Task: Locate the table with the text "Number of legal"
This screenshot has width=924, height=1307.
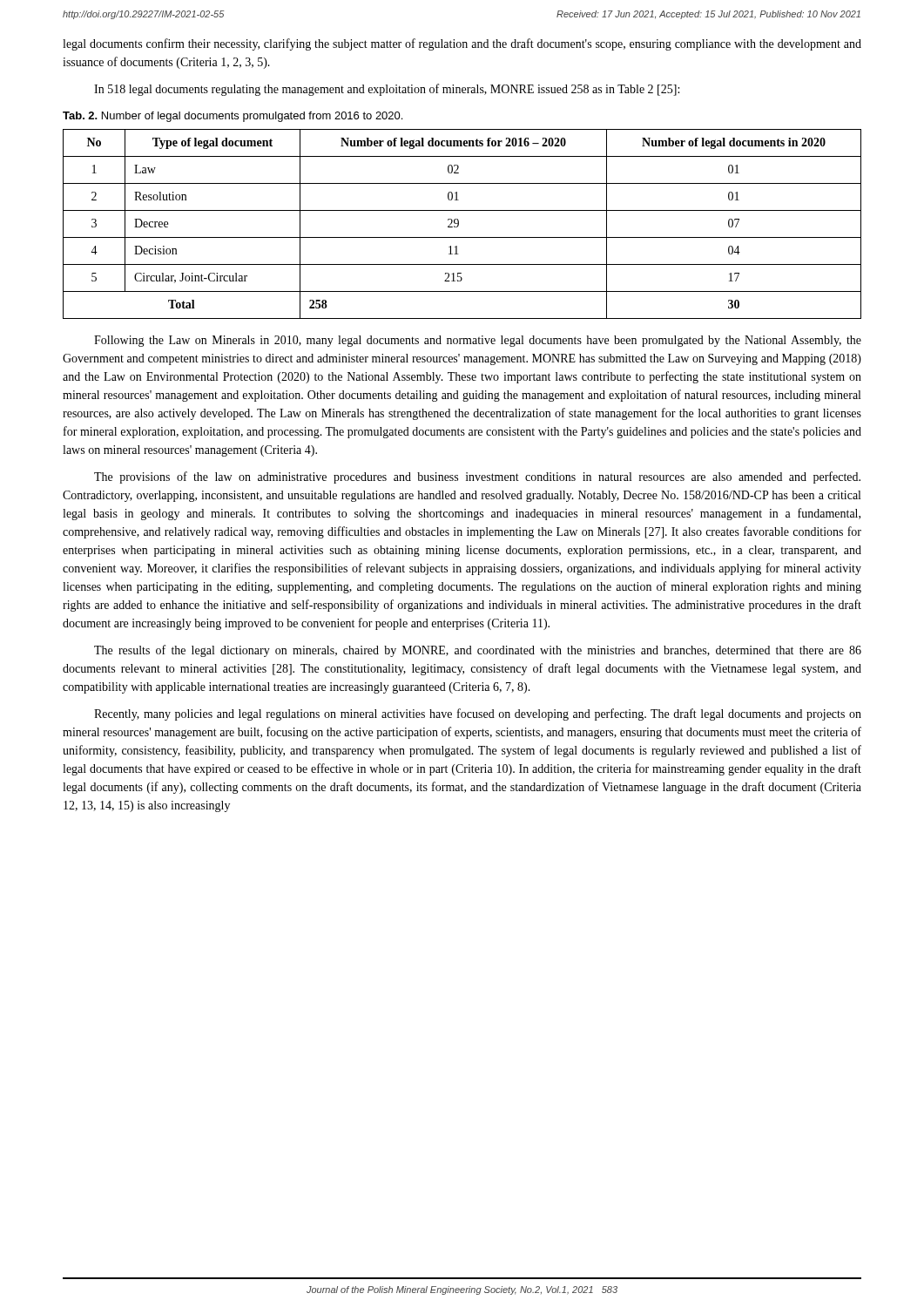Action: pos(462,224)
